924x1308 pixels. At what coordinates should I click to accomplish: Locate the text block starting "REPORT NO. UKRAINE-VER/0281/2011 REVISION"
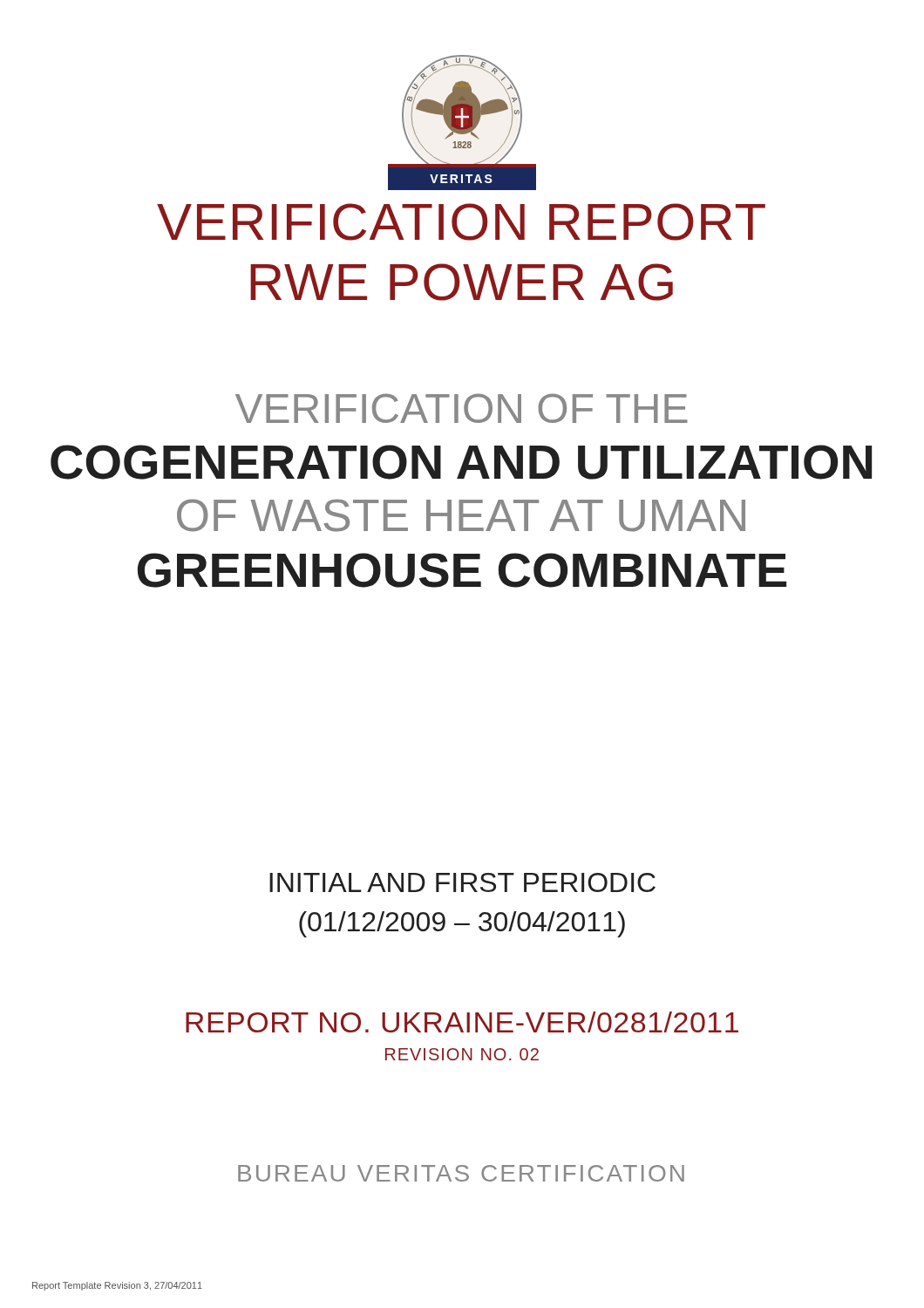(462, 1034)
